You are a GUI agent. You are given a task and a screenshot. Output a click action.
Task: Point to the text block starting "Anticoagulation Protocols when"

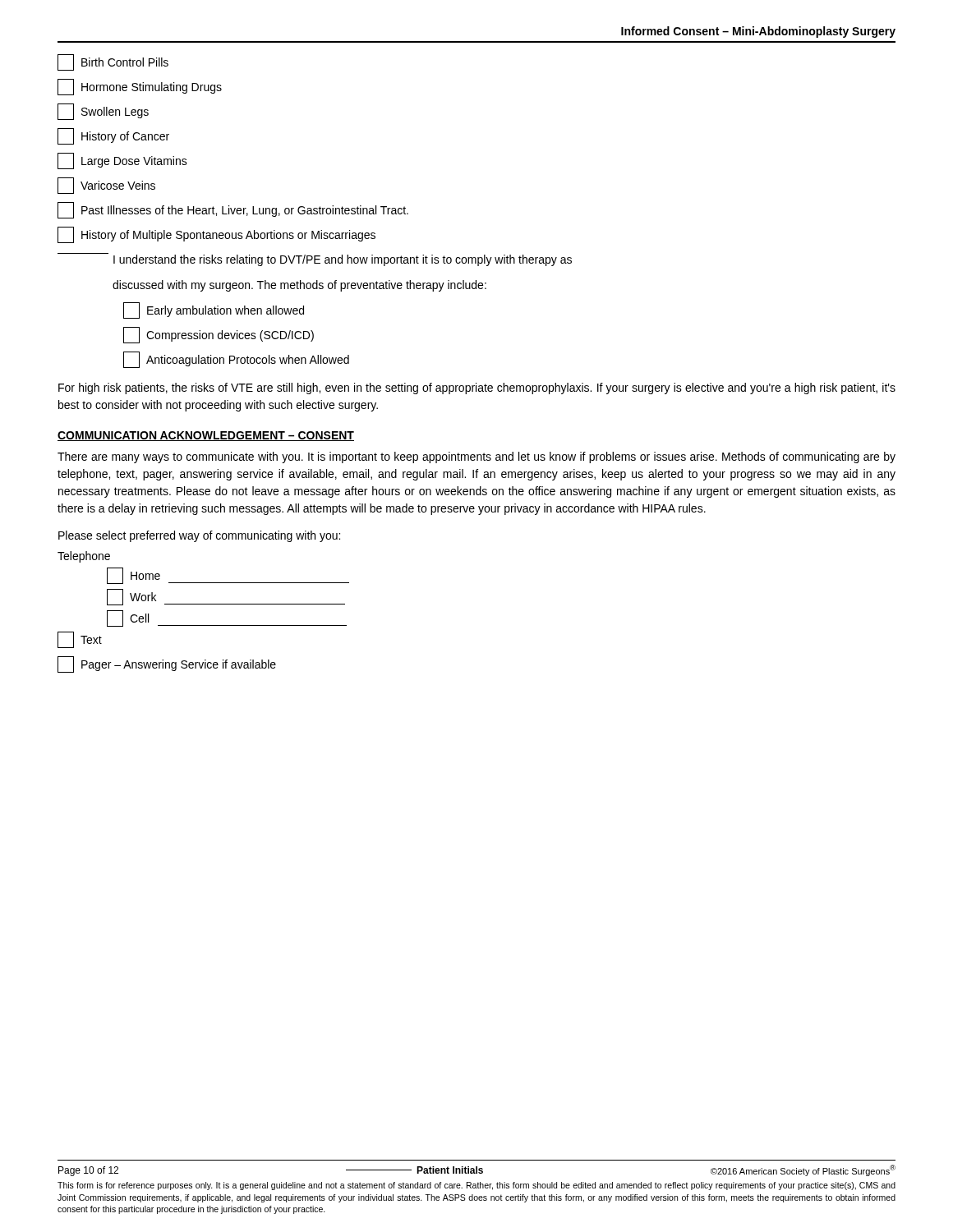[x=236, y=360]
